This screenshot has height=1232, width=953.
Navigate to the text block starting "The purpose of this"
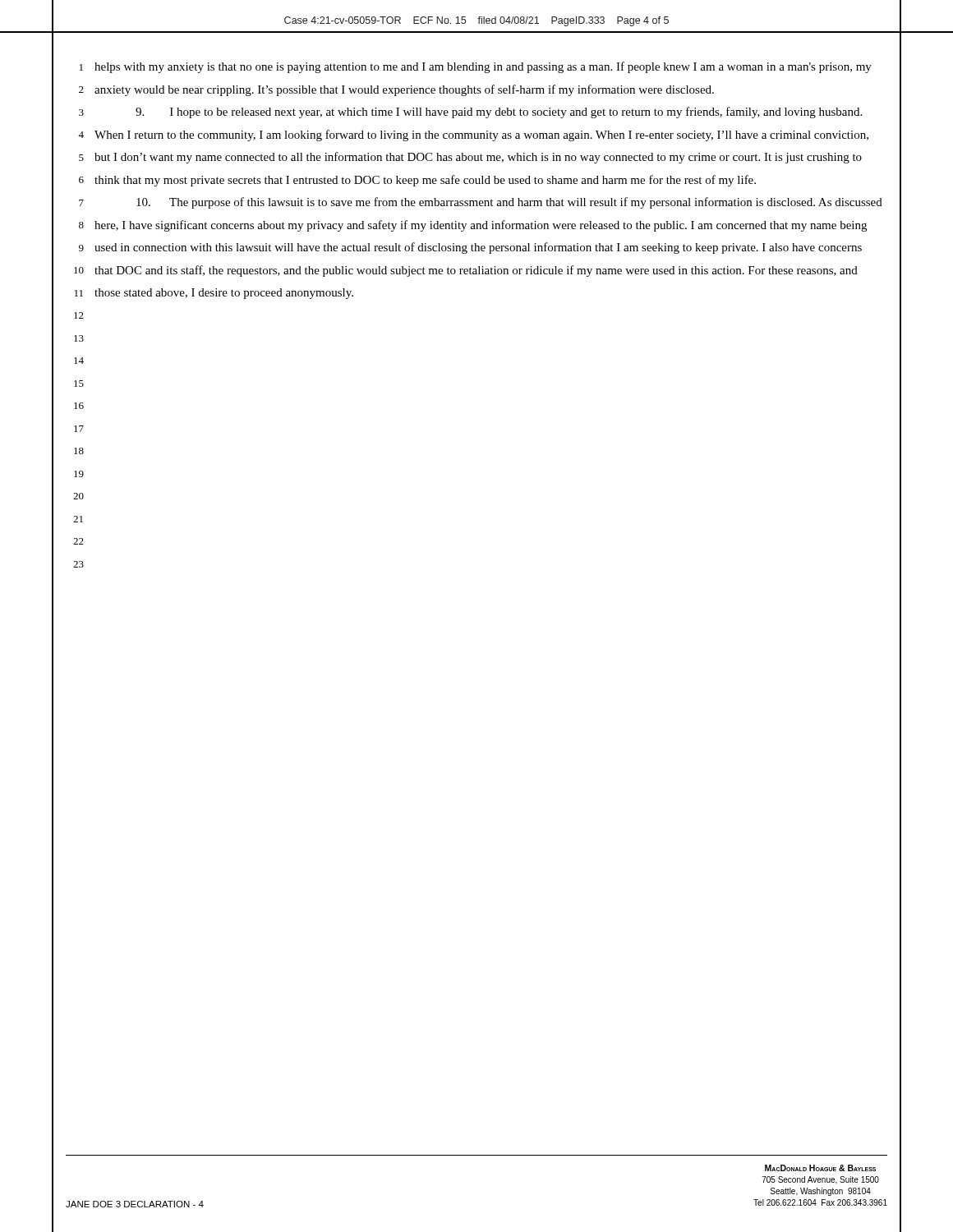[x=488, y=247]
